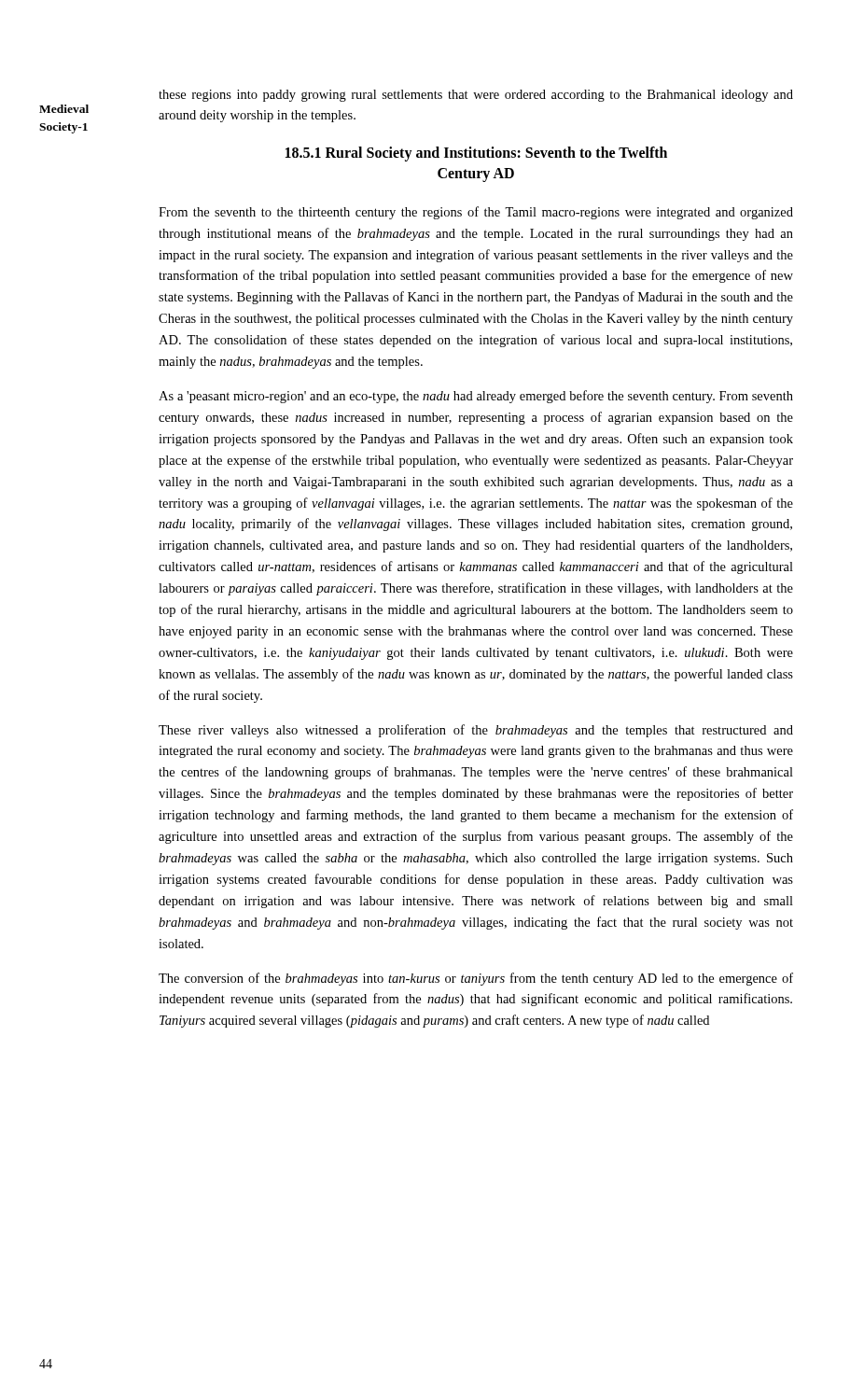Locate the section header that opens with "18.5.1 Rural Society and Institutions: Seventh"
Viewport: 850px width, 1400px height.
tap(476, 163)
